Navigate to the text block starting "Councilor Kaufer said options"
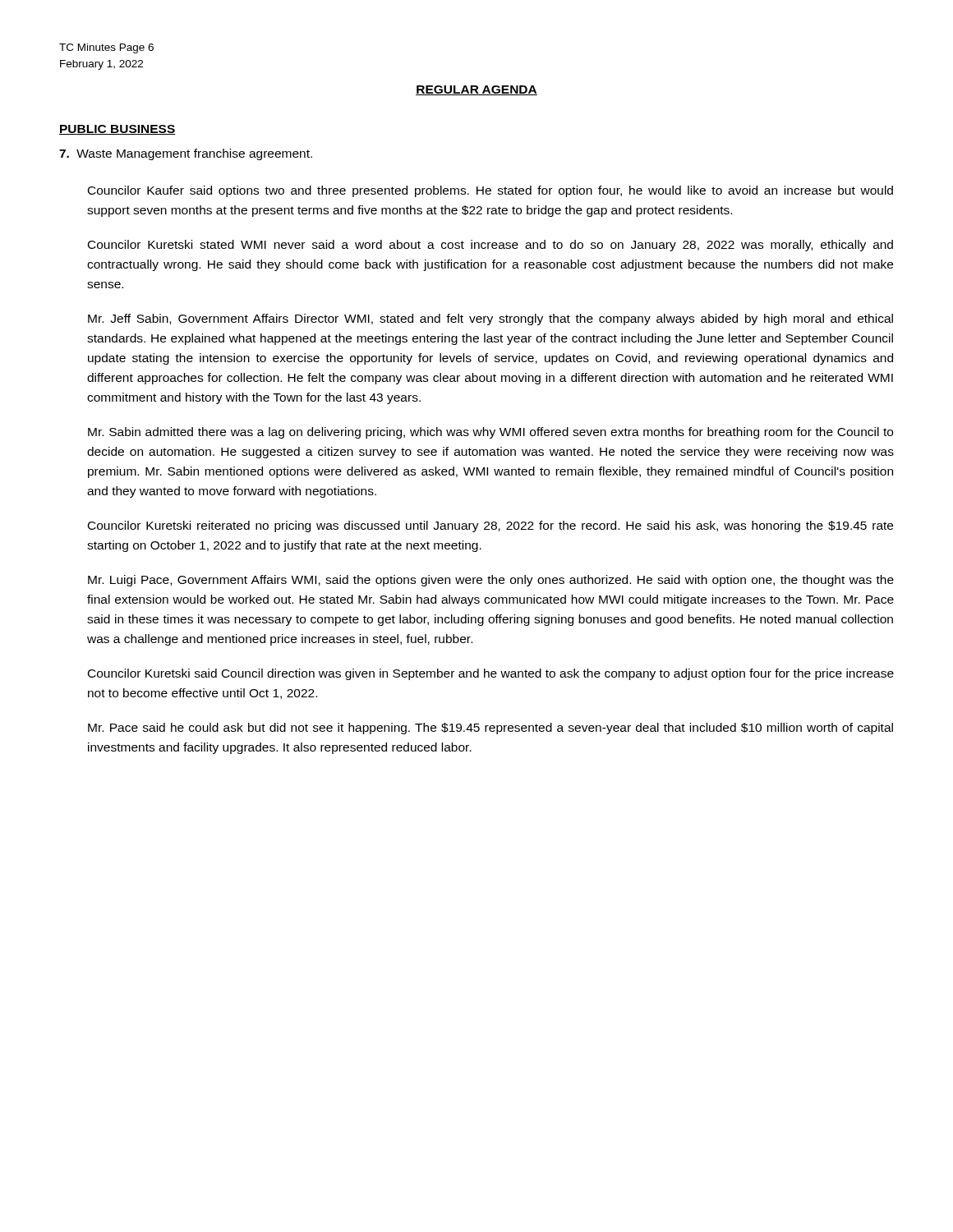The width and height of the screenshot is (953, 1232). pyautogui.click(x=490, y=200)
